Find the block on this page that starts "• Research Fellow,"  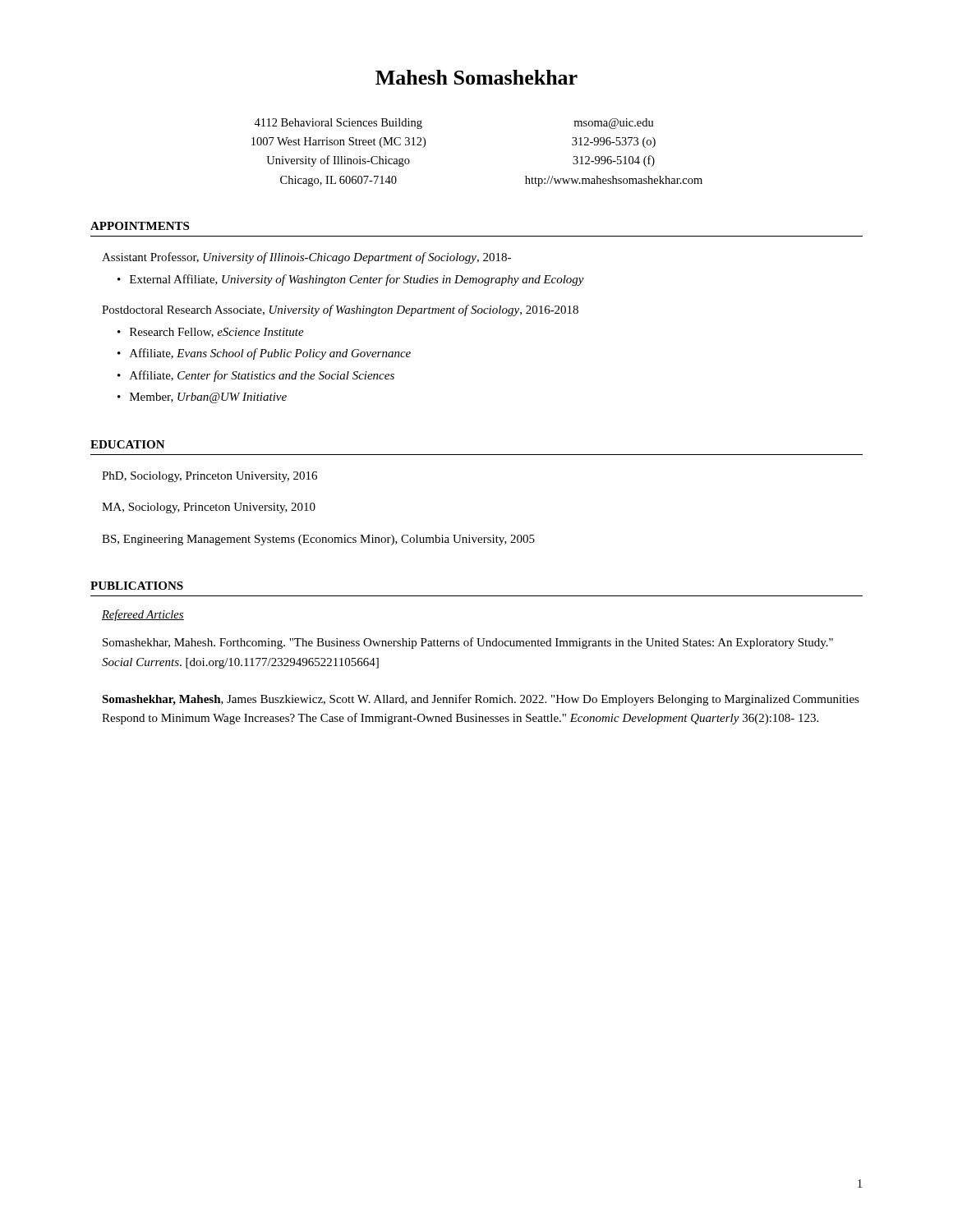pyautogui.click(x=210, y=332)
